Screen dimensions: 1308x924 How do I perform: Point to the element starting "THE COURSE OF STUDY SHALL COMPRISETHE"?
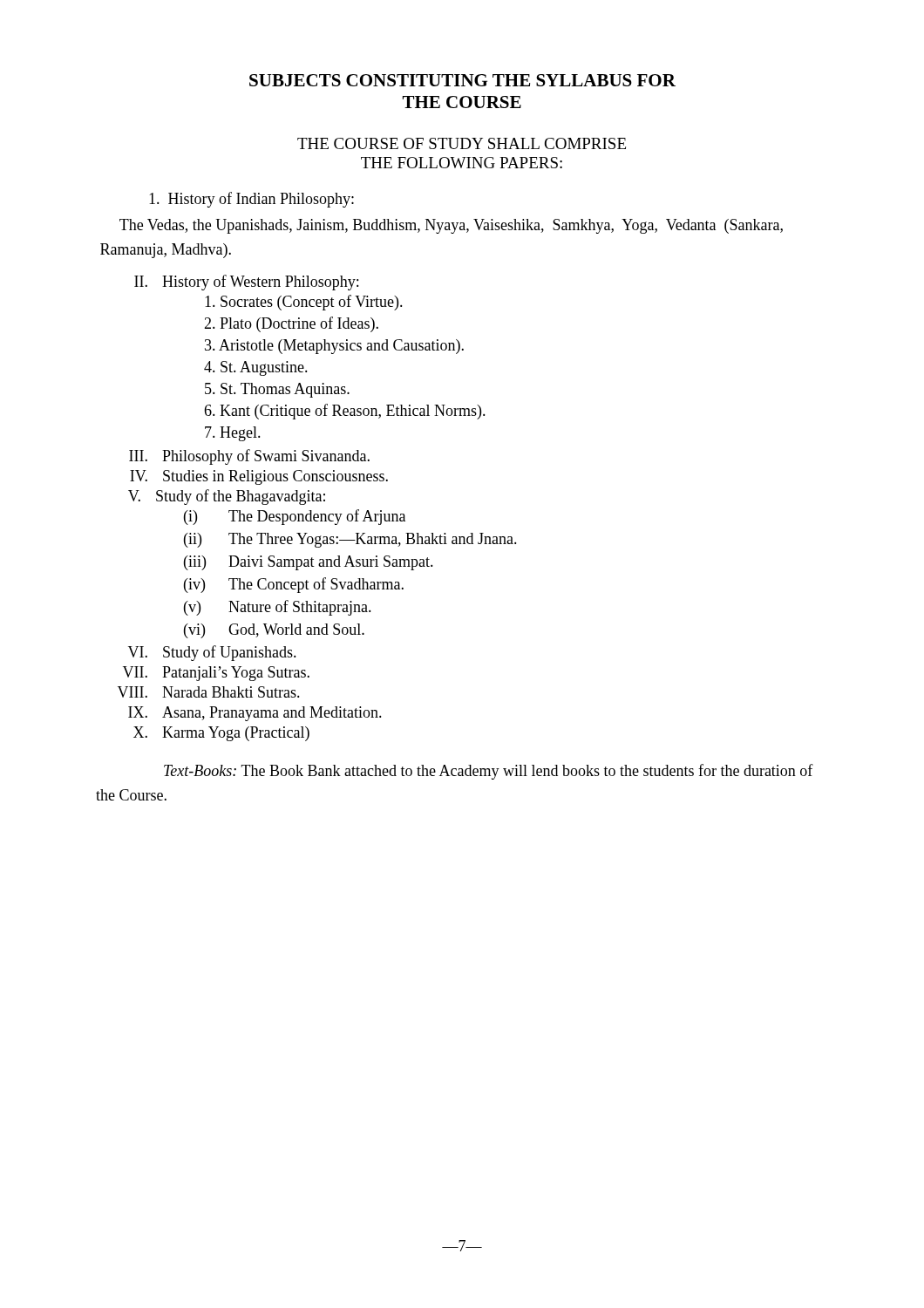[462, 153]
